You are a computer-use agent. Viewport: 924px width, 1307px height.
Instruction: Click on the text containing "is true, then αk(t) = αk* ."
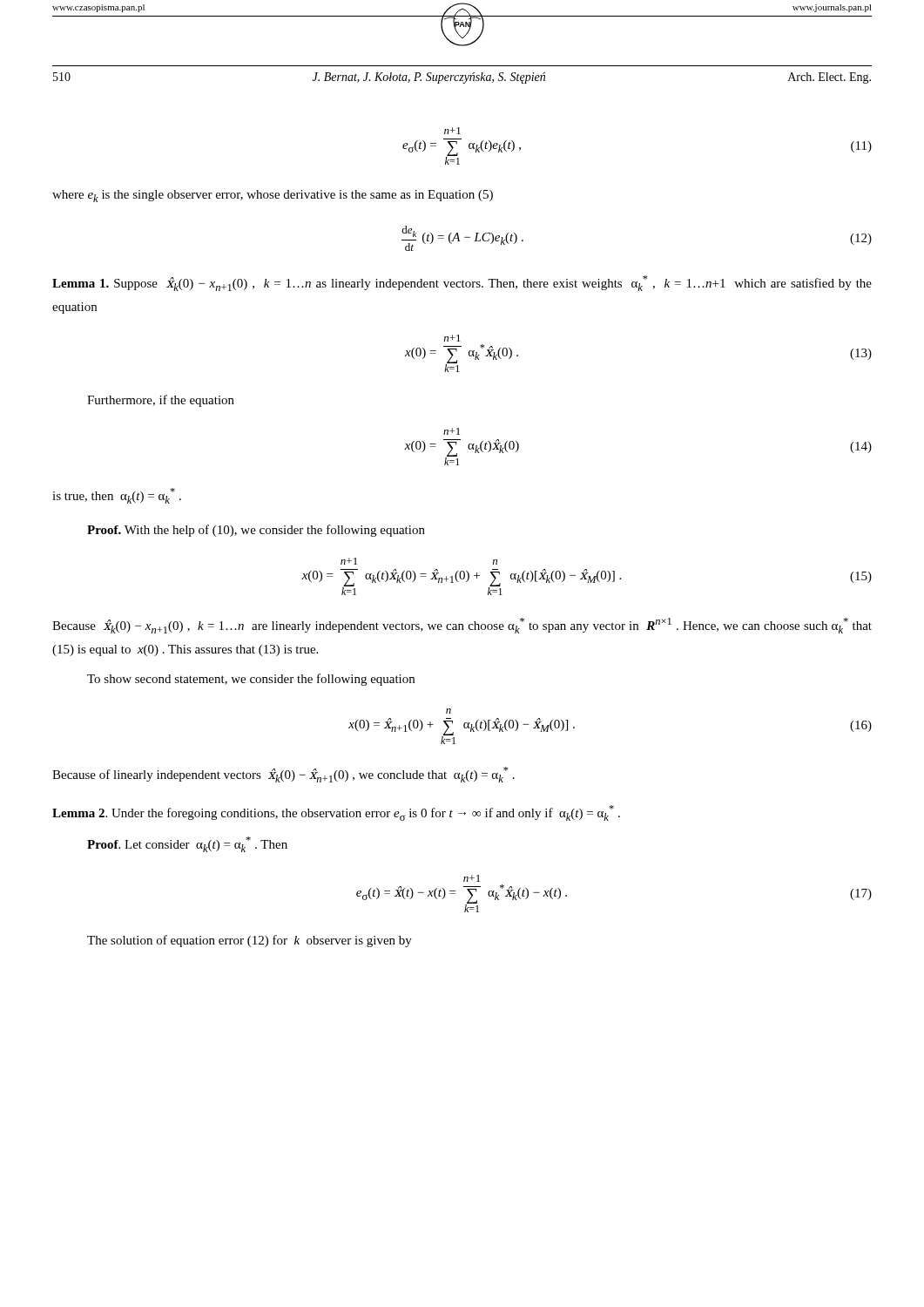point(117,495)
